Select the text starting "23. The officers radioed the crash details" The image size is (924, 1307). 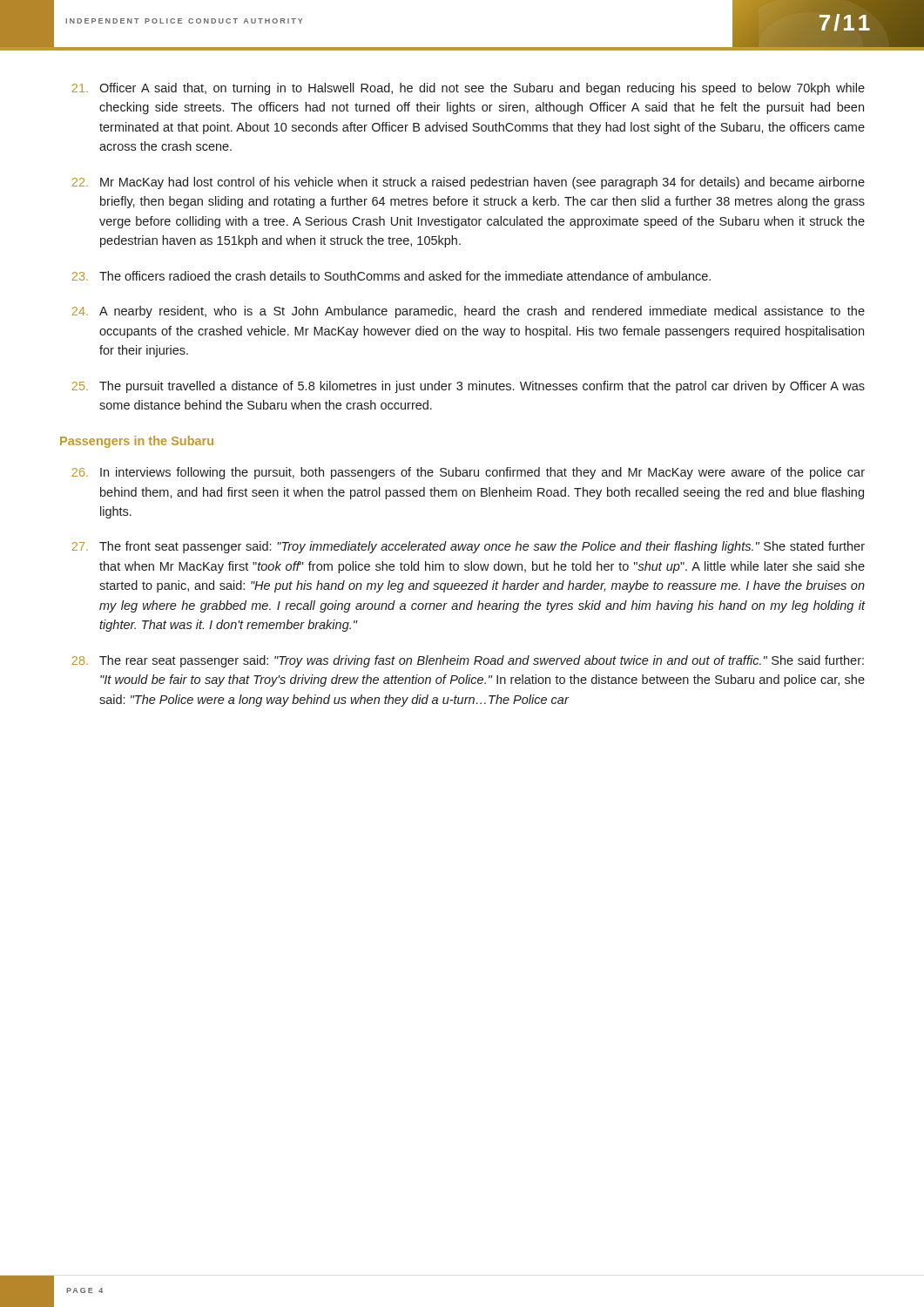click(462, 276)
